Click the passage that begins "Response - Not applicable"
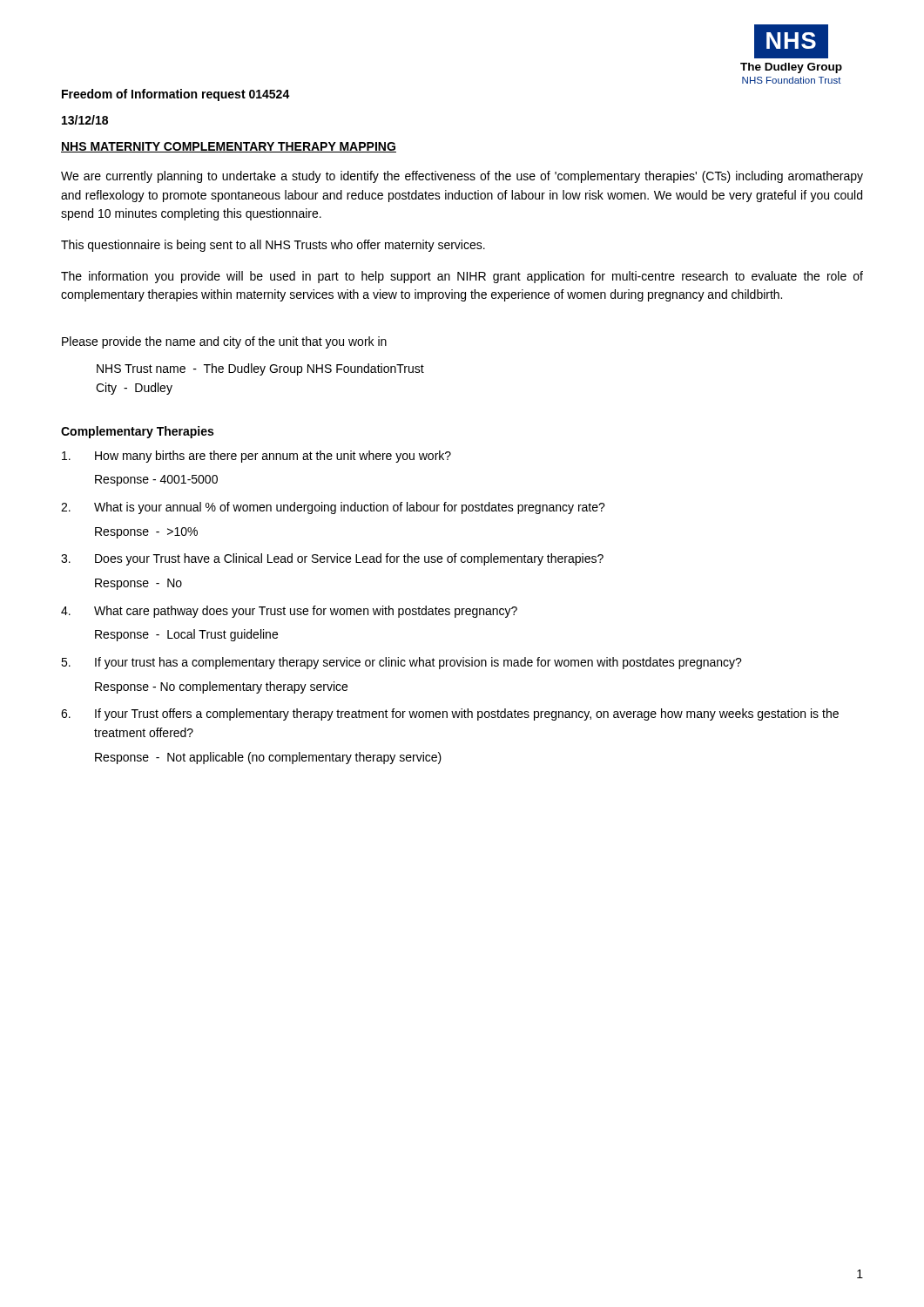 coord(268,757)
